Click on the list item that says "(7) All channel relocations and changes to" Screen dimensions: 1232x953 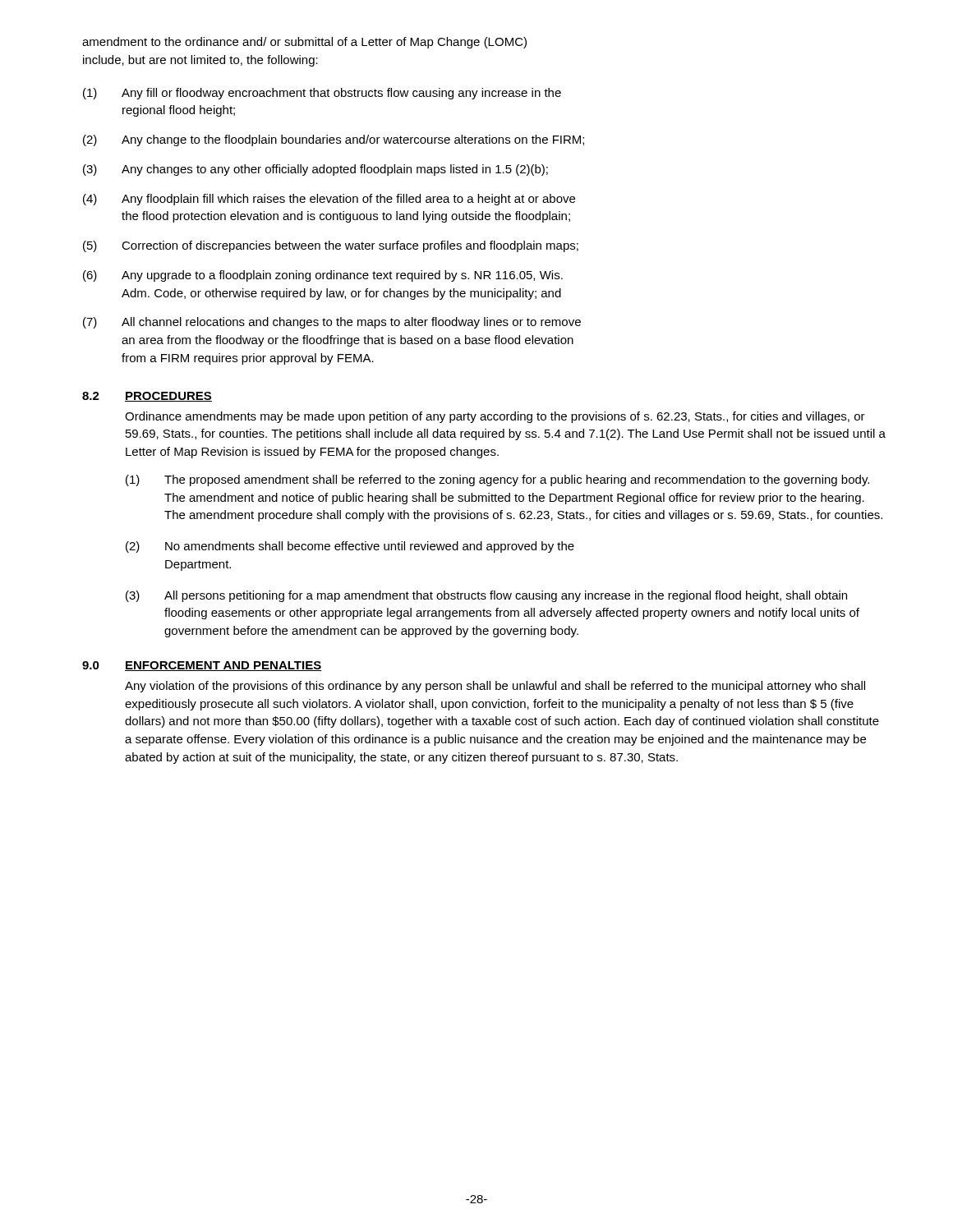click(x=485, y=340)
